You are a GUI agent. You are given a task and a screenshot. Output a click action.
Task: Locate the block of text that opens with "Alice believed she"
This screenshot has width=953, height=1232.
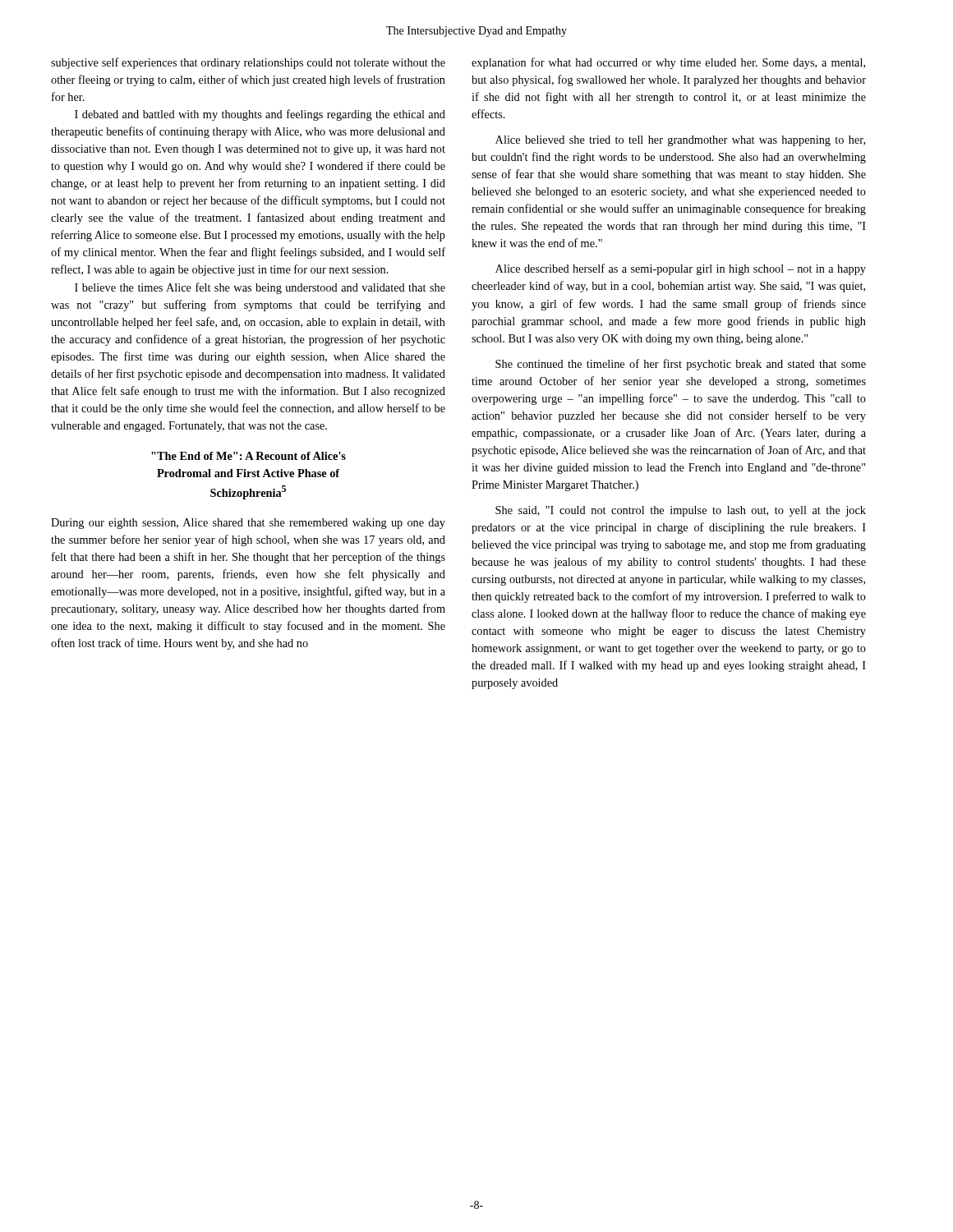(669, 192)
